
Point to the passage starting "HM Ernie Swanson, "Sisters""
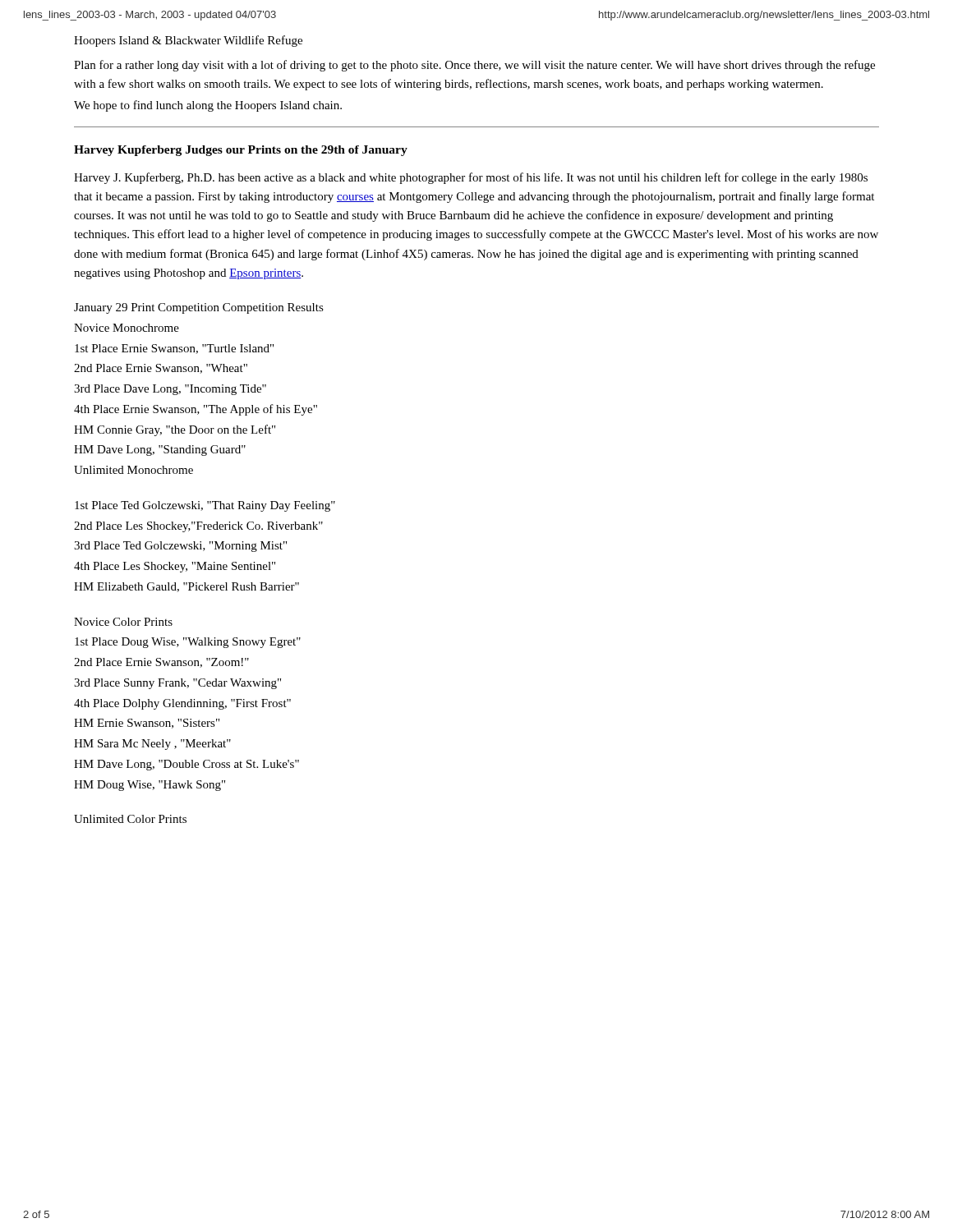coord(147,723)
